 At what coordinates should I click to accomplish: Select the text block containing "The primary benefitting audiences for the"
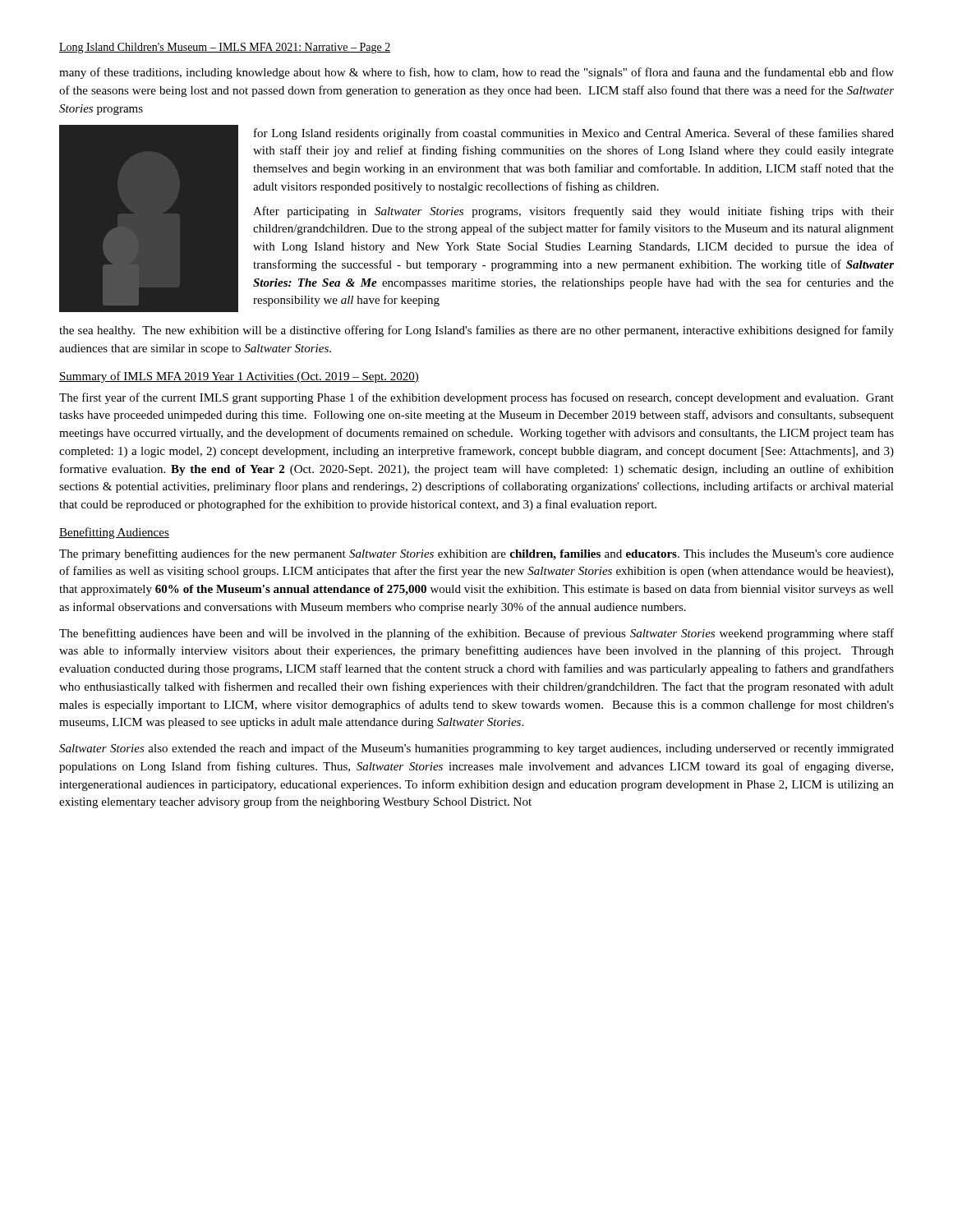[x=476, y=580]
